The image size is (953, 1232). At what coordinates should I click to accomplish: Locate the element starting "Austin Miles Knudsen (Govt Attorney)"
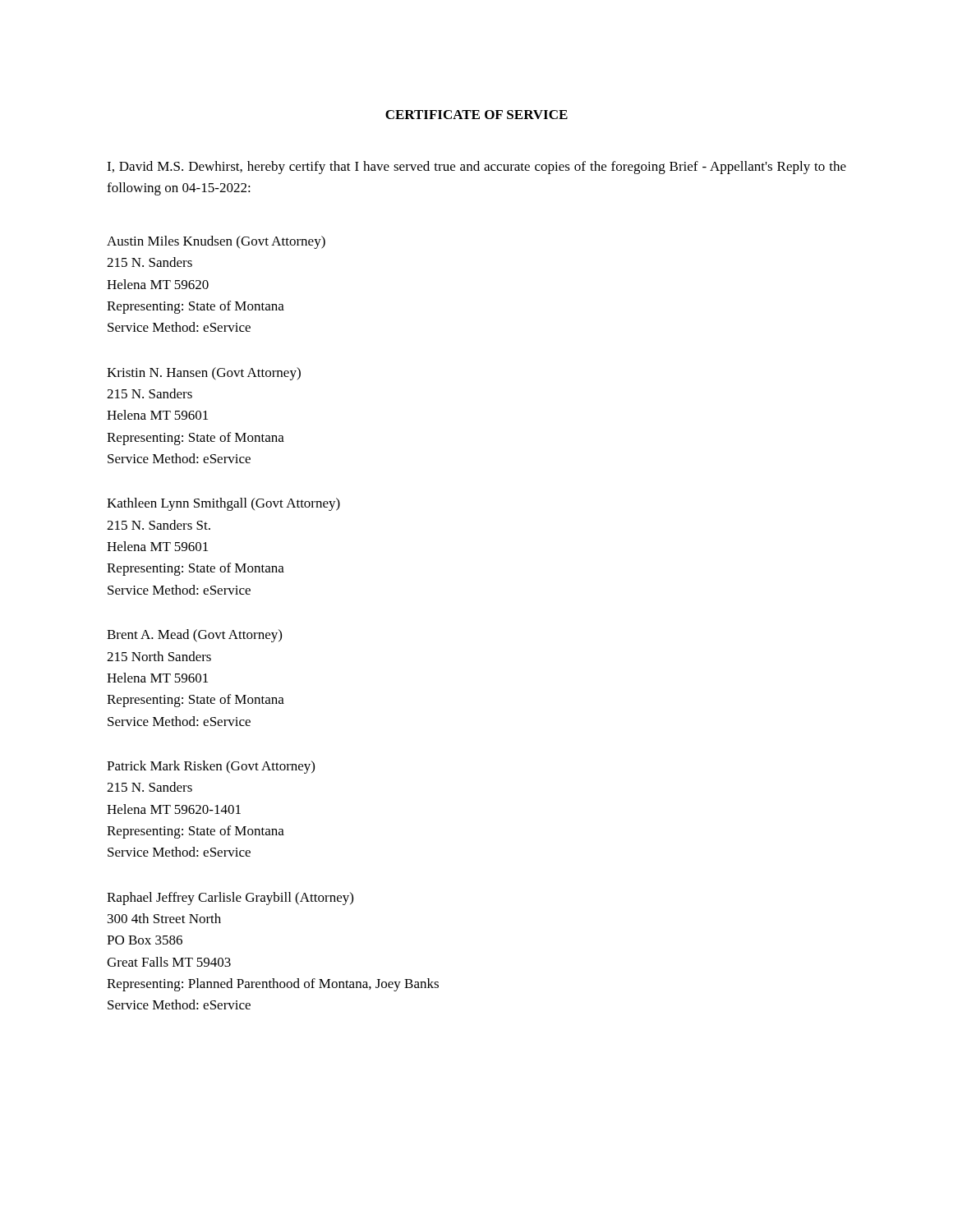coord(216,284)
